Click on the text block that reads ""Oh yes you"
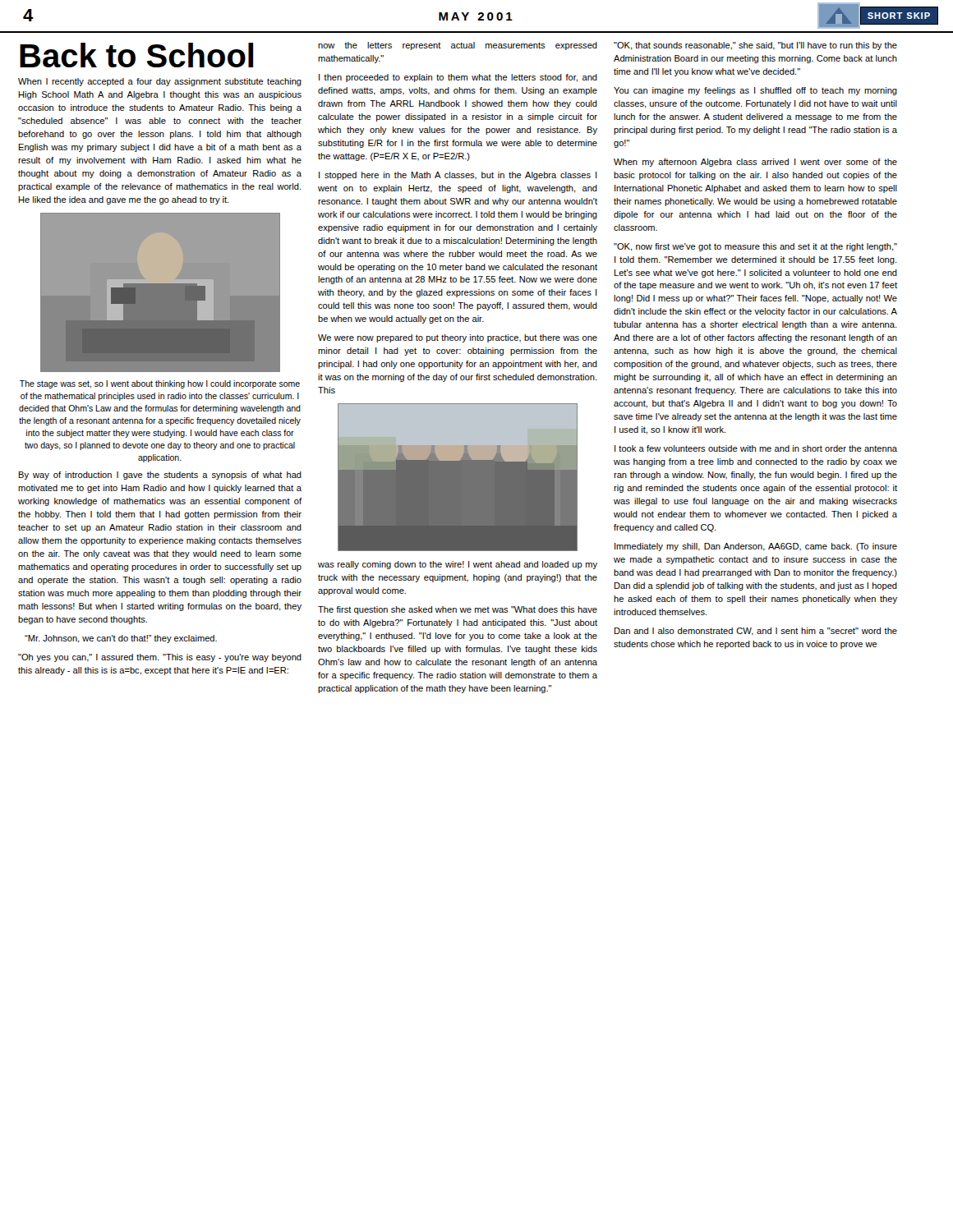This screenshot has width=953, height=1232. pyautogui.click(x=160, y=664)
